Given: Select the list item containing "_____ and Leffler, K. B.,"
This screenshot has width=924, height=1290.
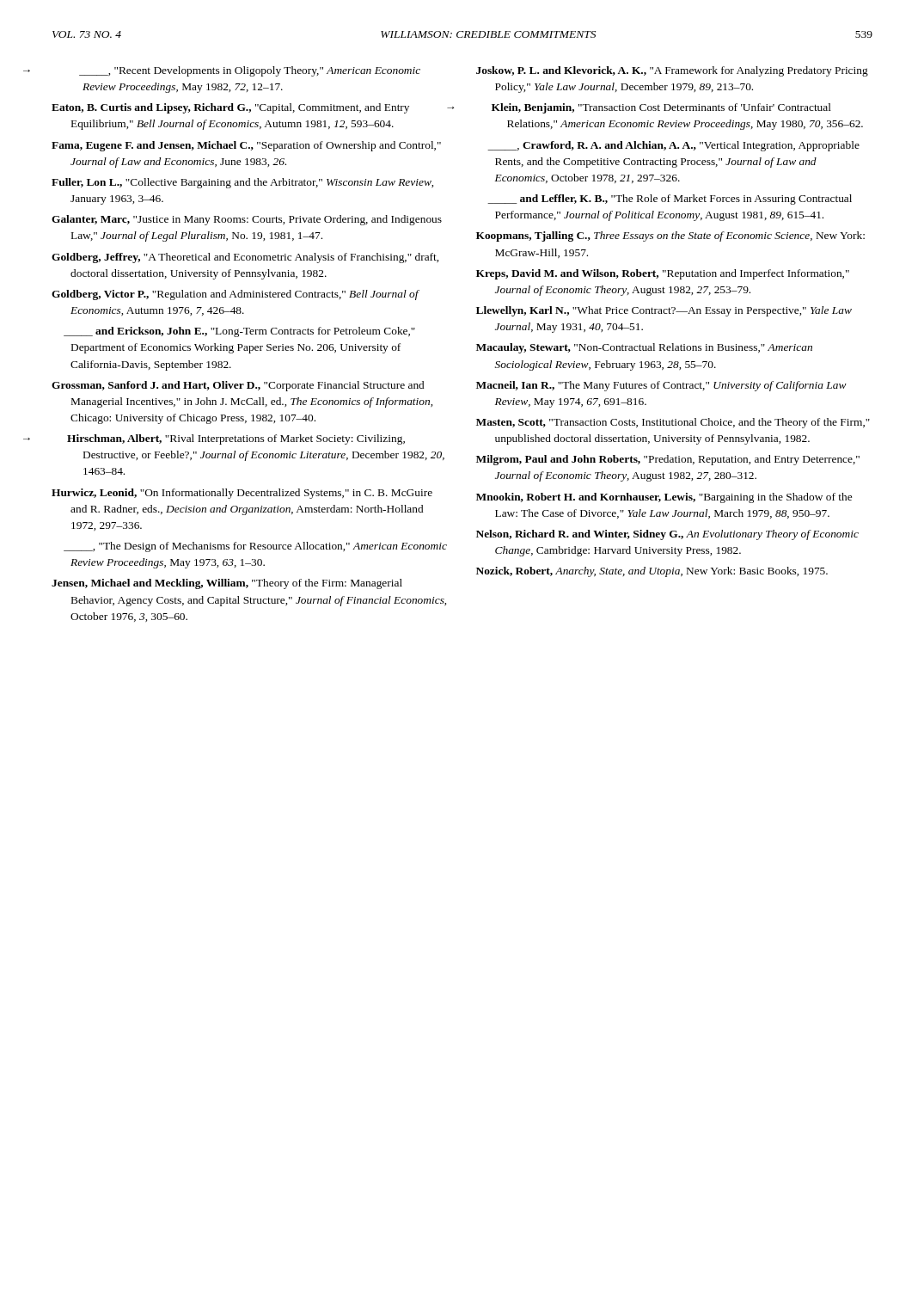Looking at the screenshot, I should [664, 207].
